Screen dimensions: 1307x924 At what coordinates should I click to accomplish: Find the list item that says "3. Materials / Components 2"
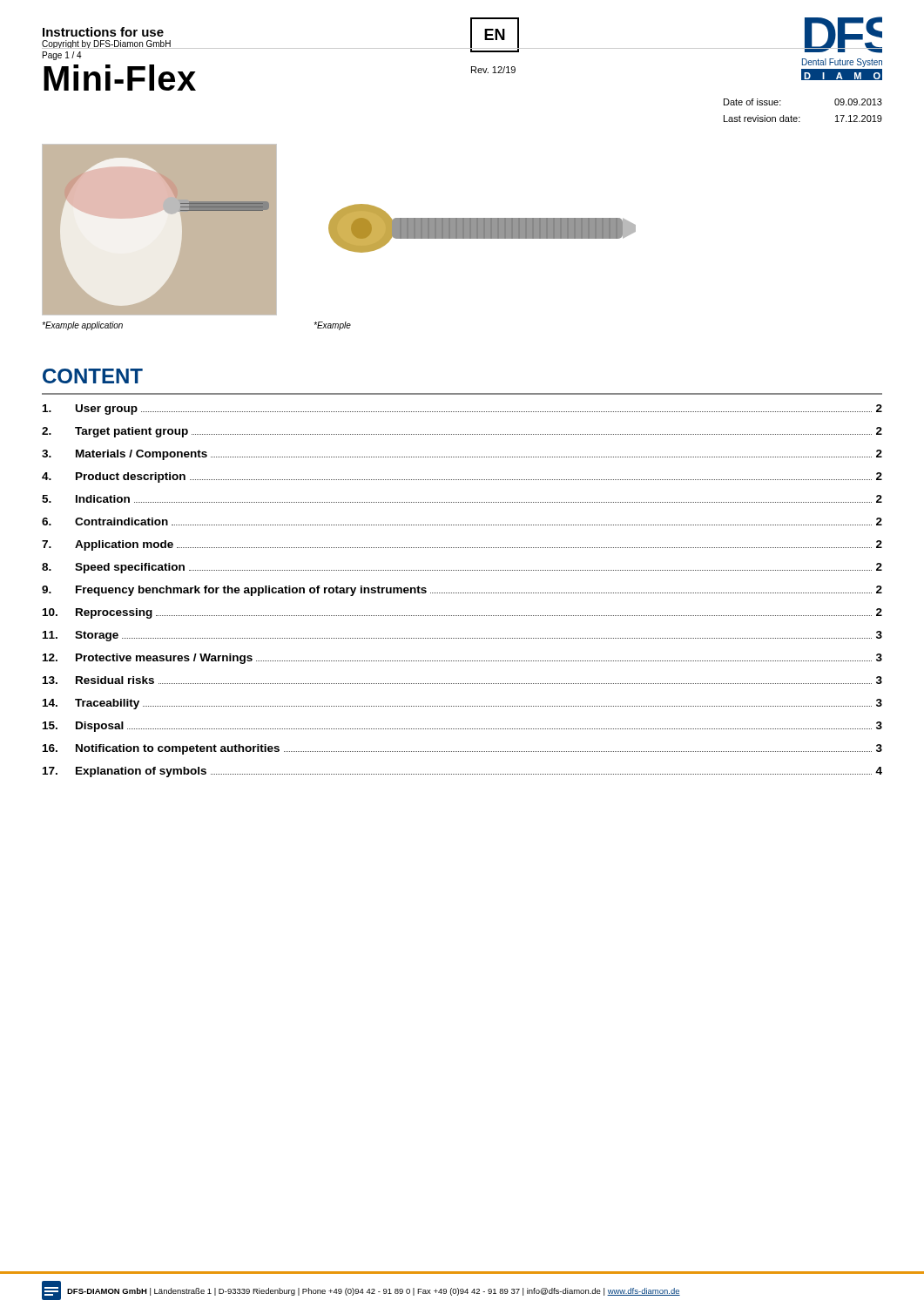point(462,453)
